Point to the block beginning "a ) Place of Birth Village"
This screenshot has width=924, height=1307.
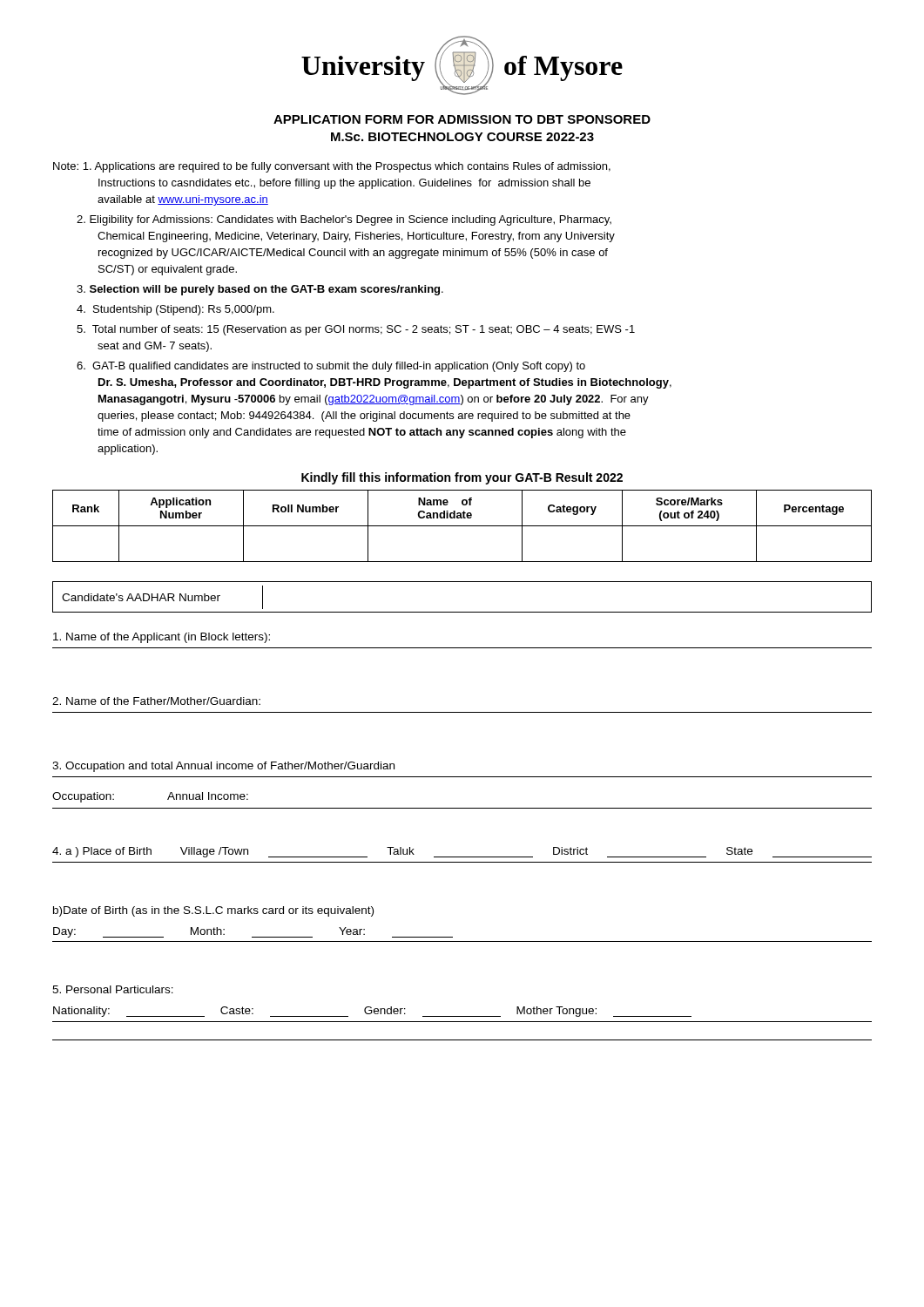[x=462, y=849]
